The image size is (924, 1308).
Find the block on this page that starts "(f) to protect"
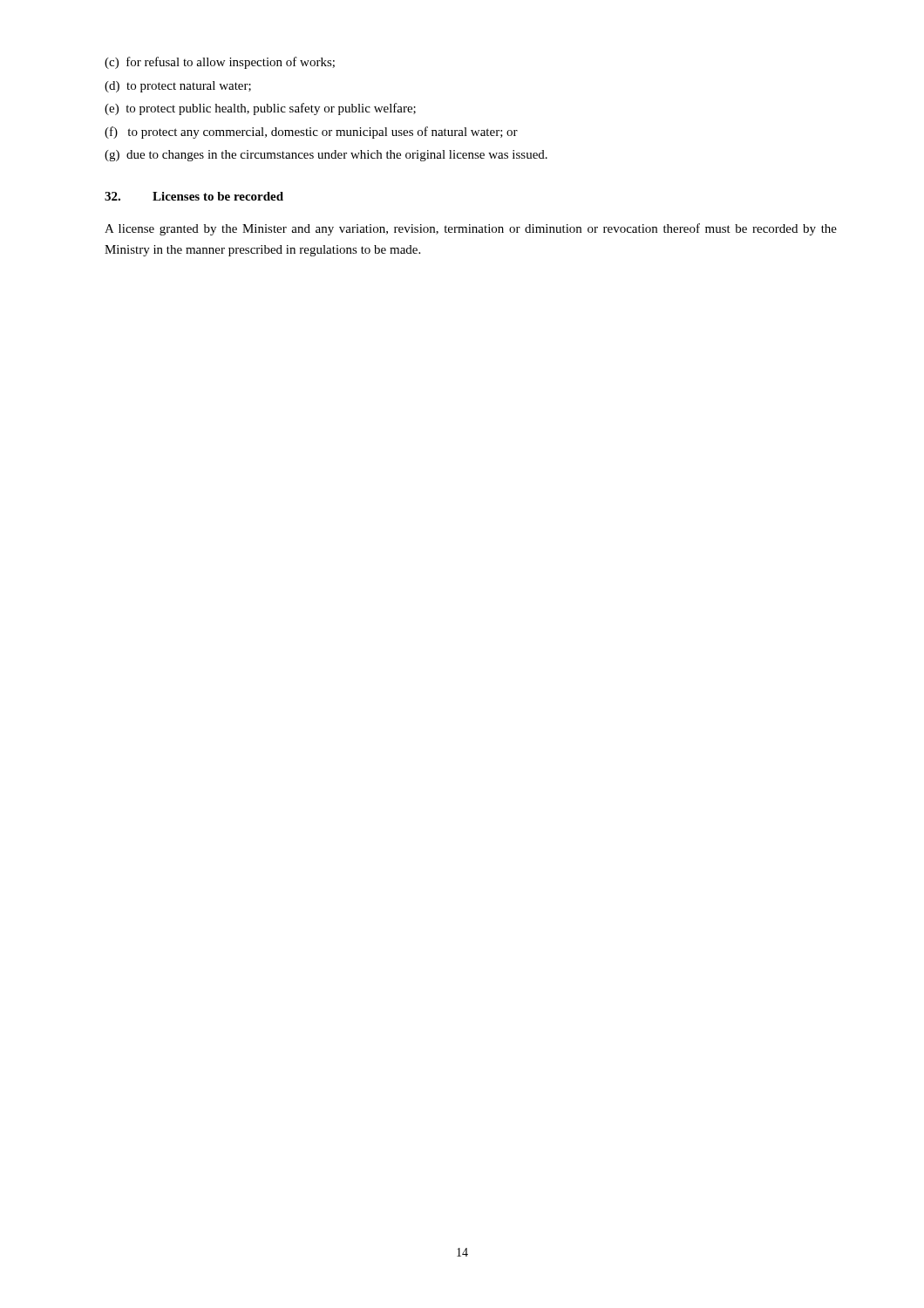311,131
